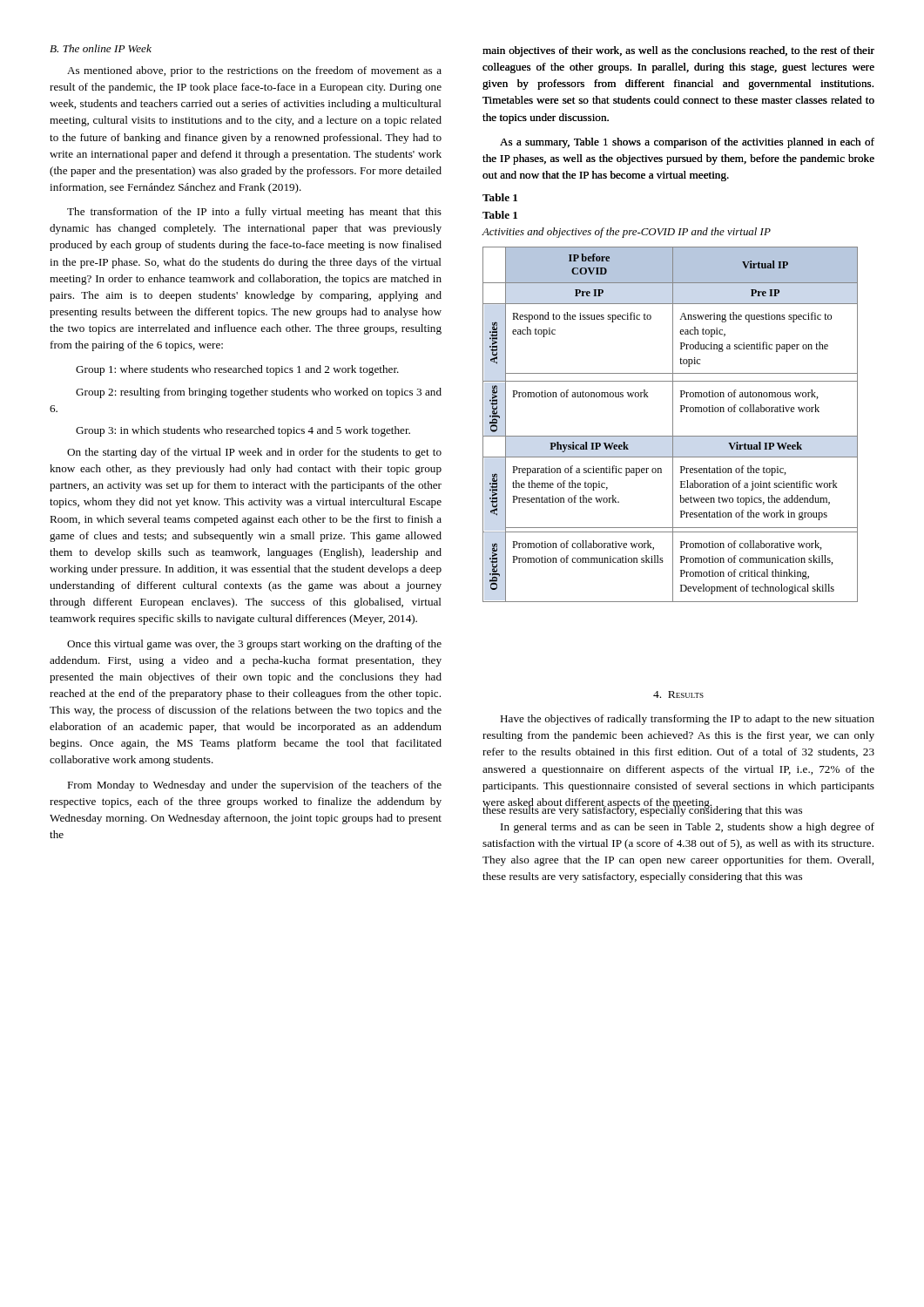Click on the table containing "Pre IP"

[678, 430]
